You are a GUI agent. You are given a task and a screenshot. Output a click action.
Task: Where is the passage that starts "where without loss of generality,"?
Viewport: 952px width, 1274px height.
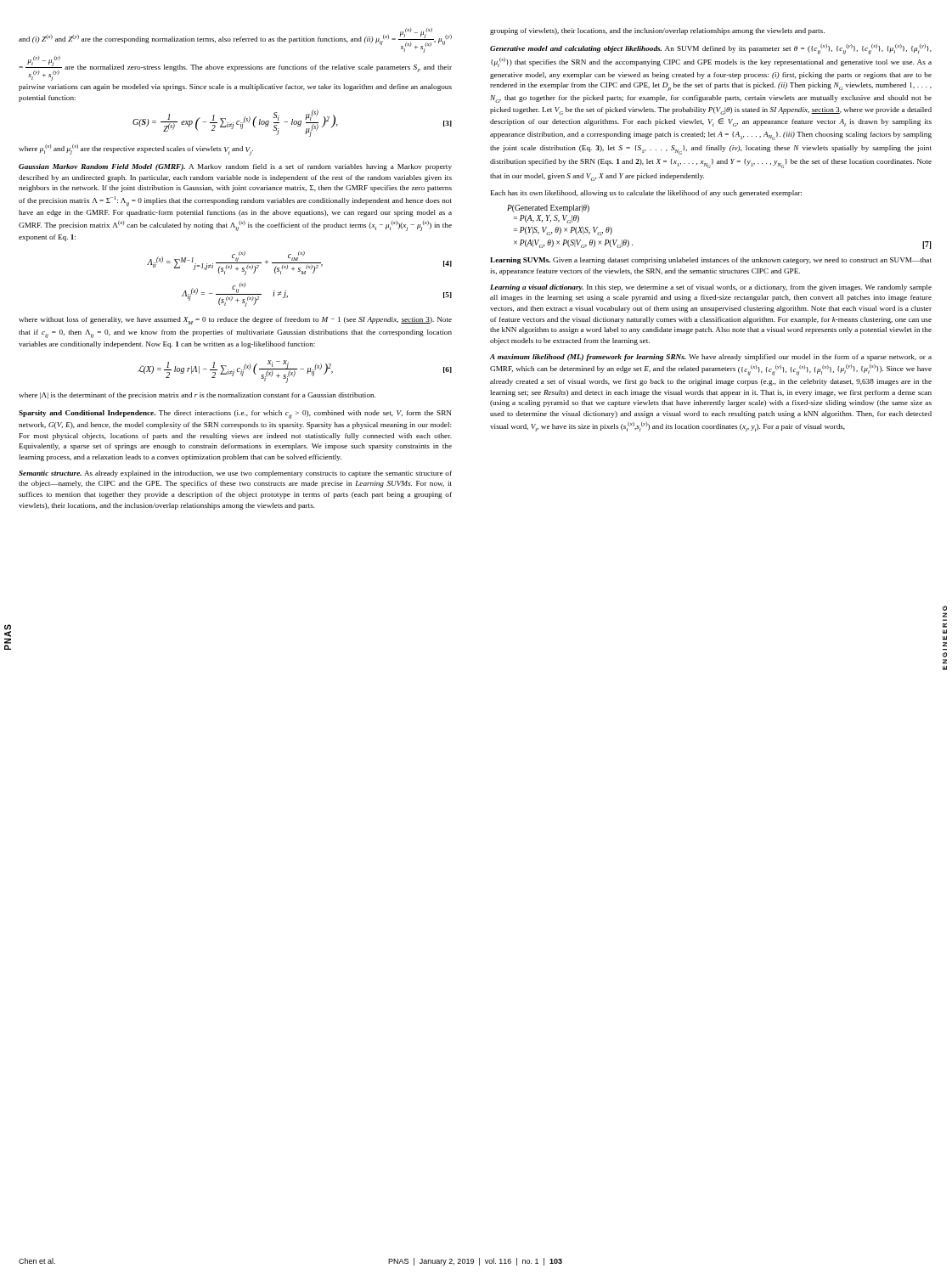(235, 332)
